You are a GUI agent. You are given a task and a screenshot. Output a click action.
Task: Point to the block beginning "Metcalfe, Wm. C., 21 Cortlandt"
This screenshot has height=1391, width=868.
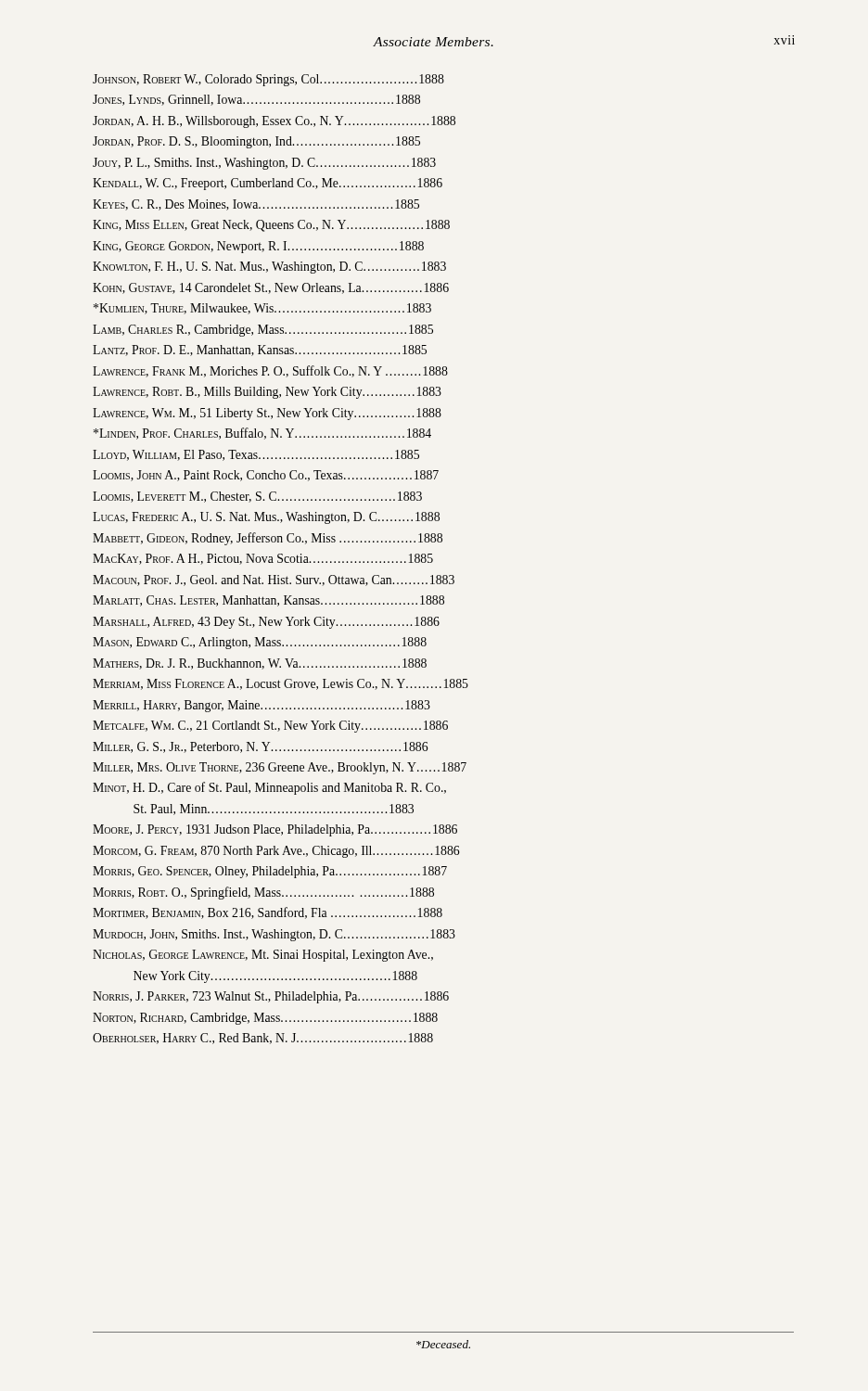click(270, 726)
